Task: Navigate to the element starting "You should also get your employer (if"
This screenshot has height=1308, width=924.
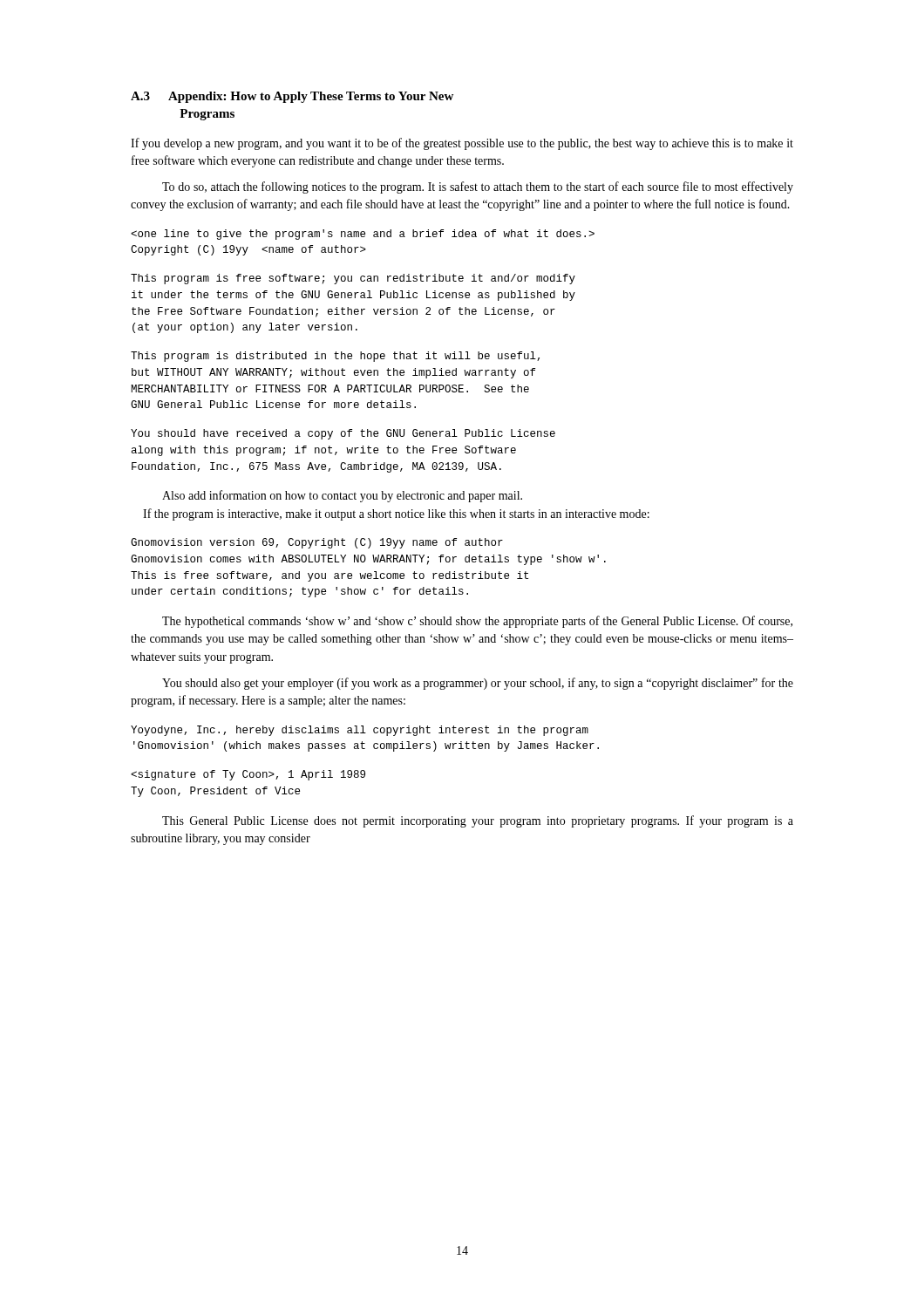Action: [462, 692]
